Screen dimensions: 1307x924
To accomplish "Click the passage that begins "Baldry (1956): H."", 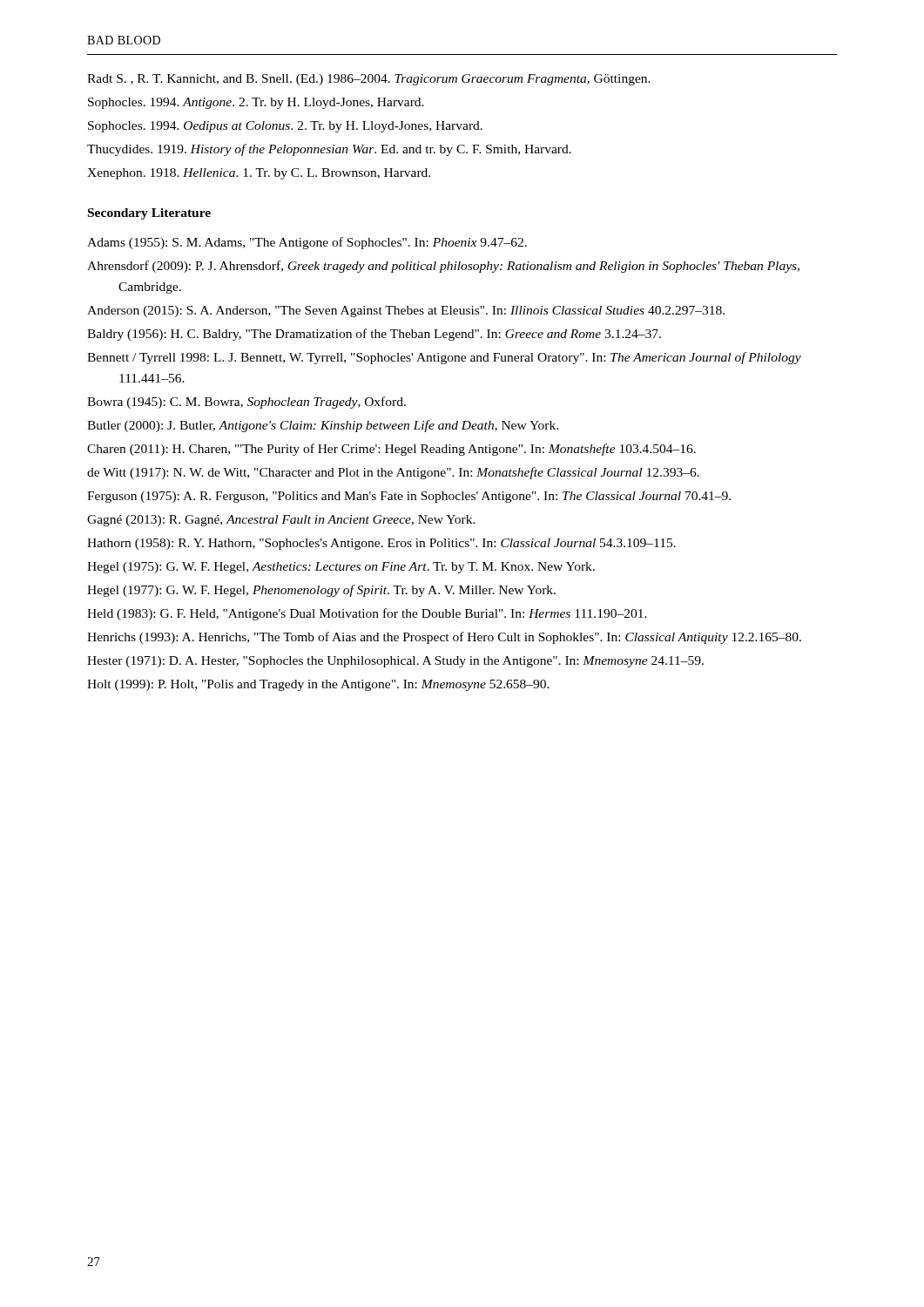I will 374,333.
